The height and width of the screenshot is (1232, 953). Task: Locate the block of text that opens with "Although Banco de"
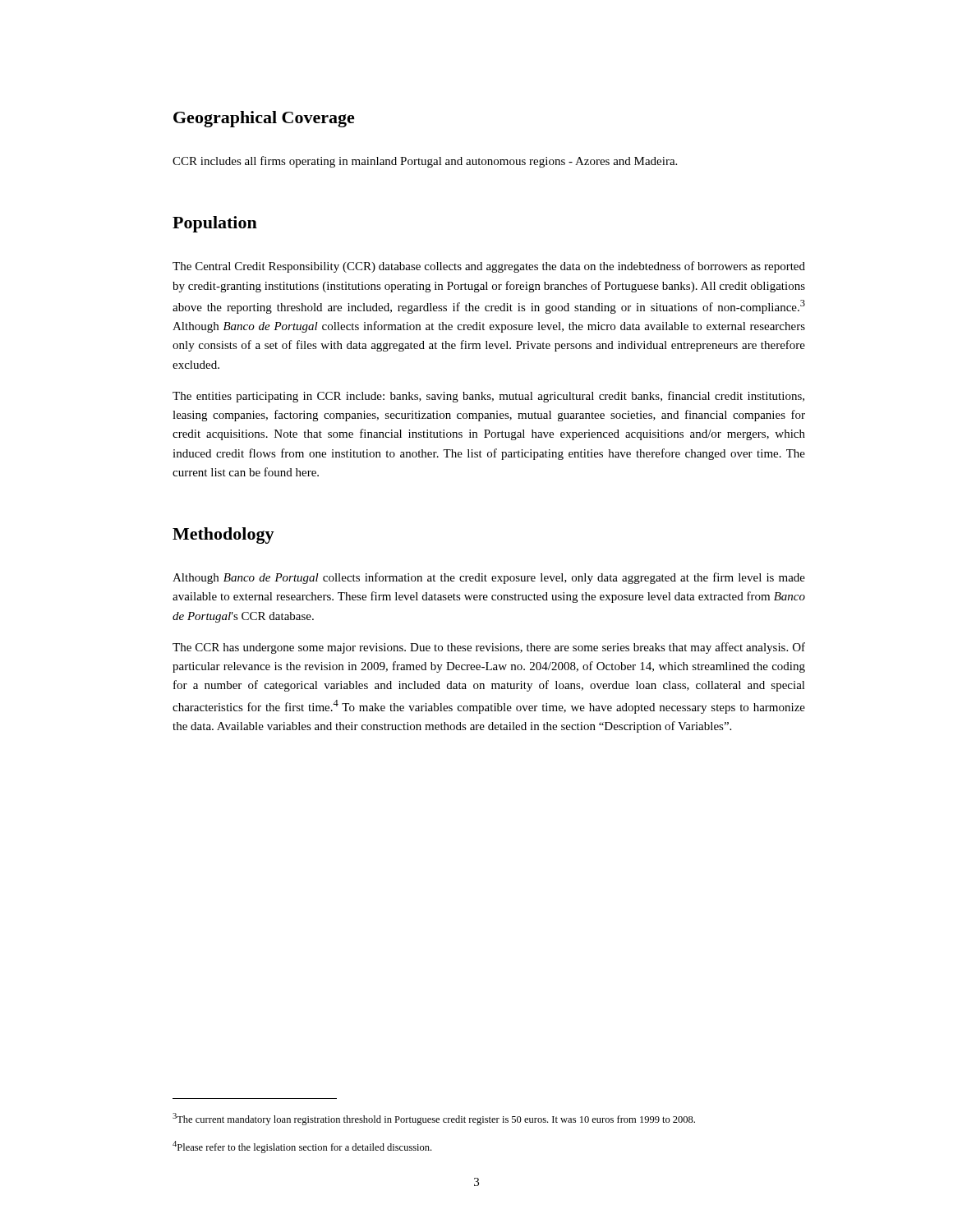pyautogui.click(x=489, y=597)
